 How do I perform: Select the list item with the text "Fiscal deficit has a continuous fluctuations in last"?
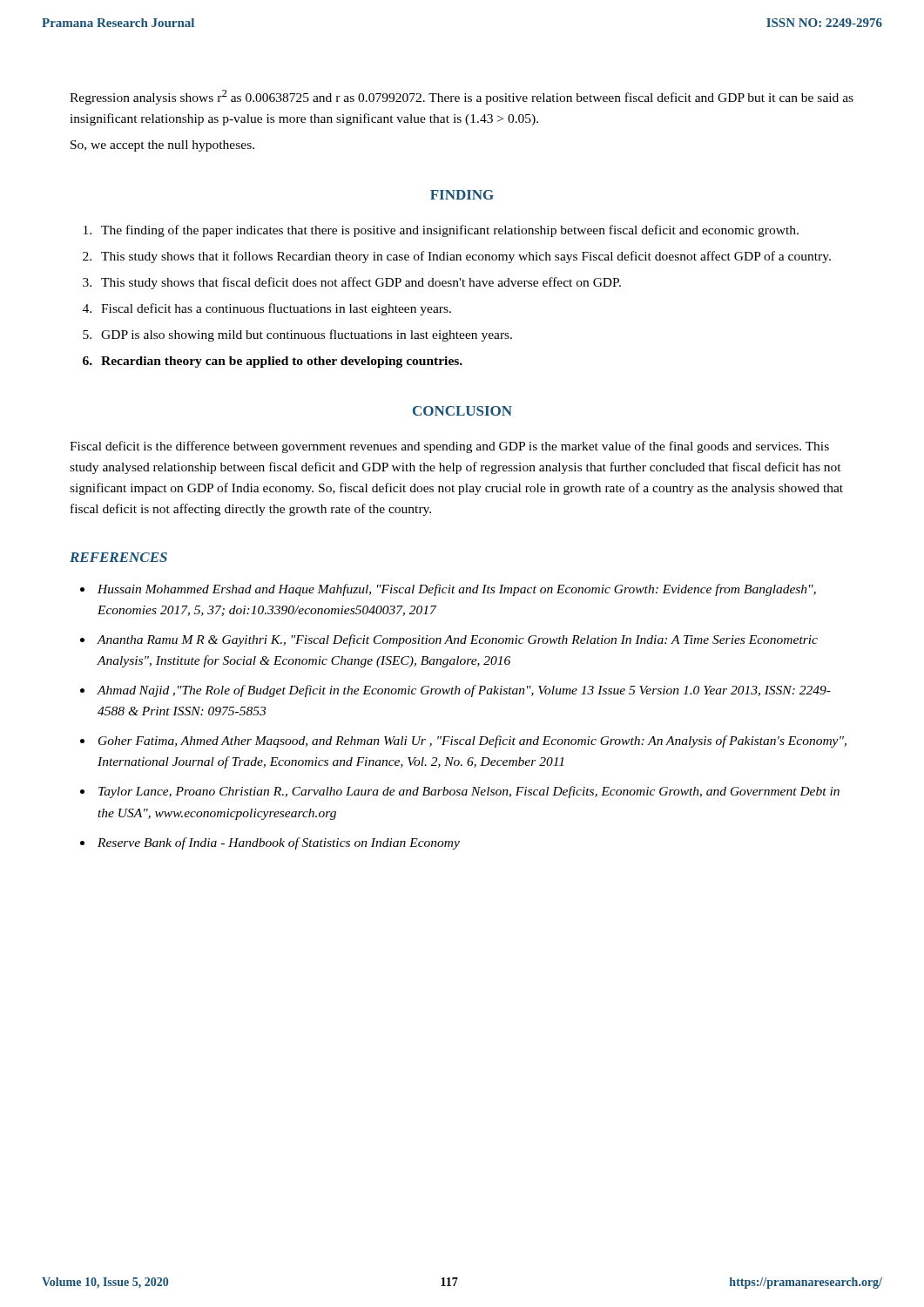(x=276, y=308)
